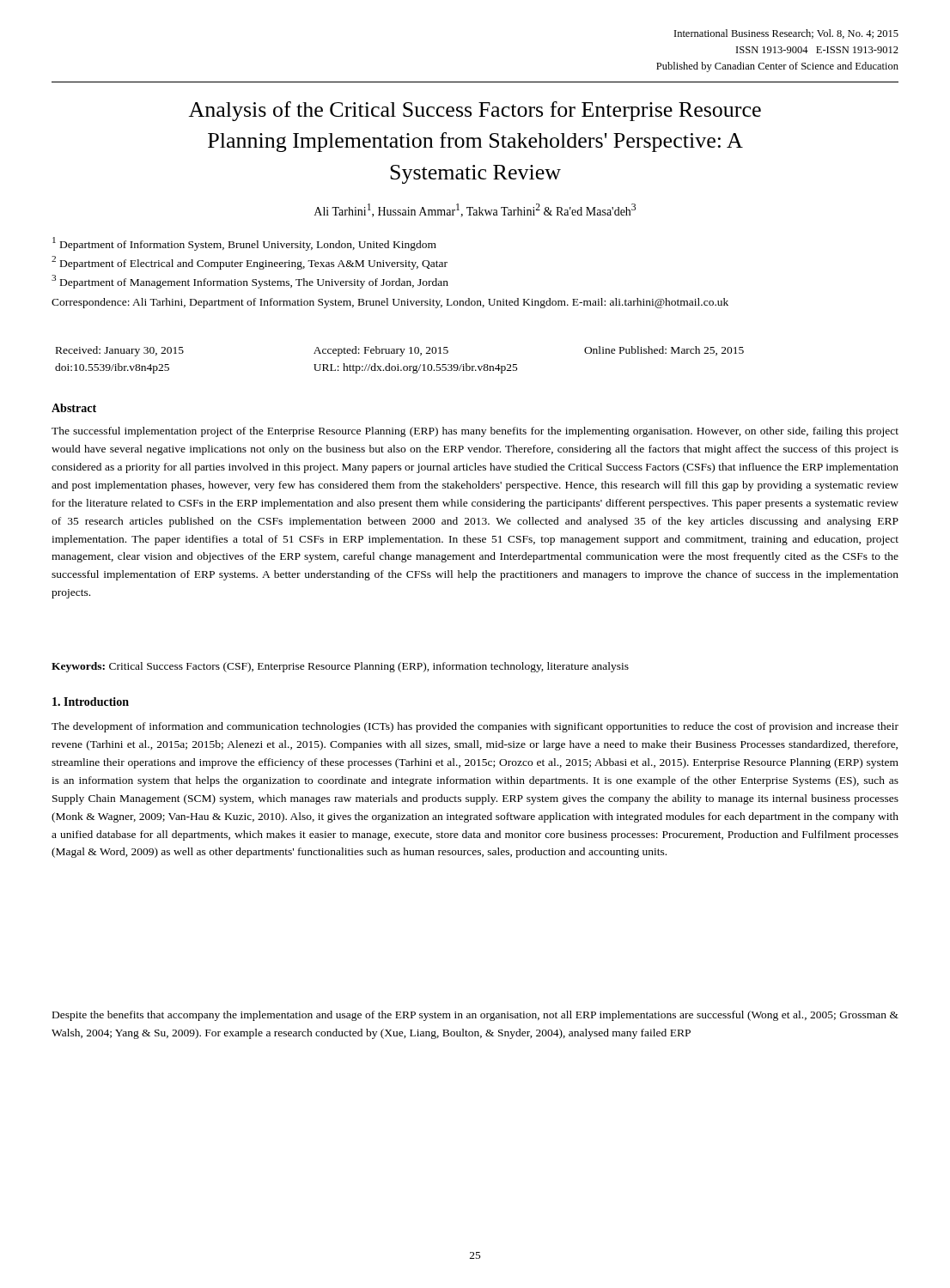The height and width of the screenshot is (1288, 950).
Task: Select the text block that reads "1 Department of Information System, Brunel University,"
Action: point(244,242)
